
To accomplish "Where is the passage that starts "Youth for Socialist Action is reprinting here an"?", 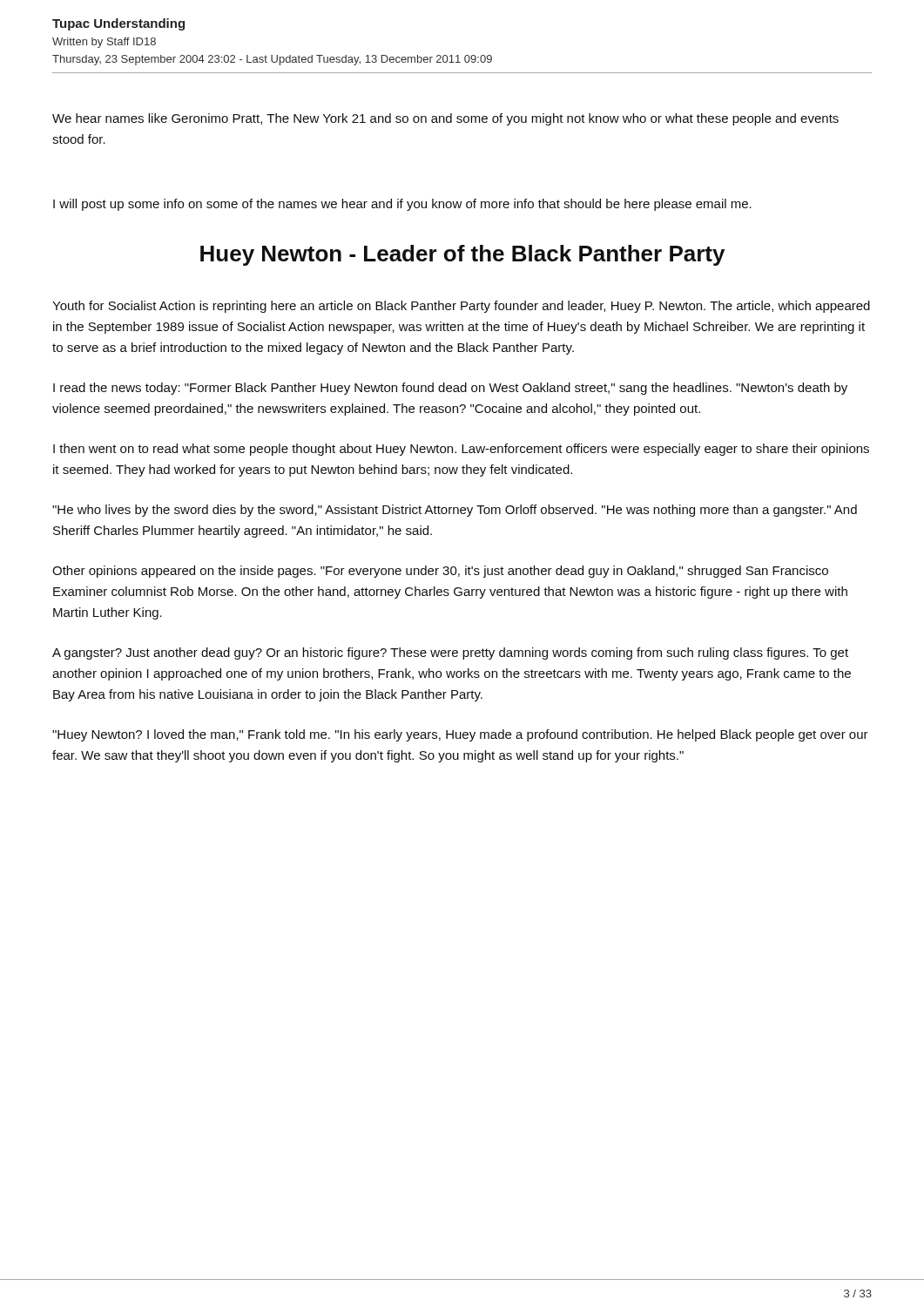I will (x=461, y=326).
